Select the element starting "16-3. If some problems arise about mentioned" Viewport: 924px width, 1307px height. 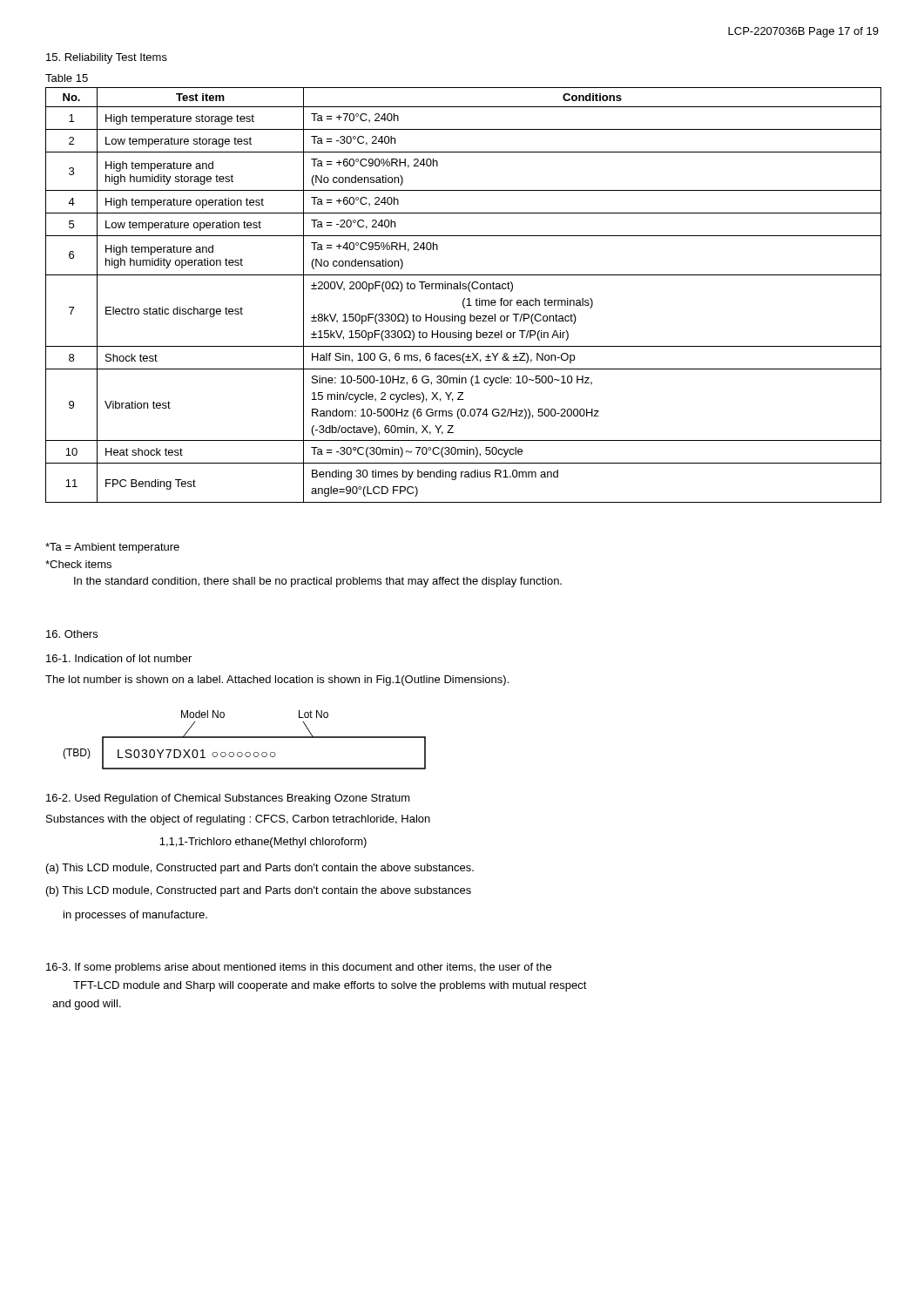coord(316,987)
